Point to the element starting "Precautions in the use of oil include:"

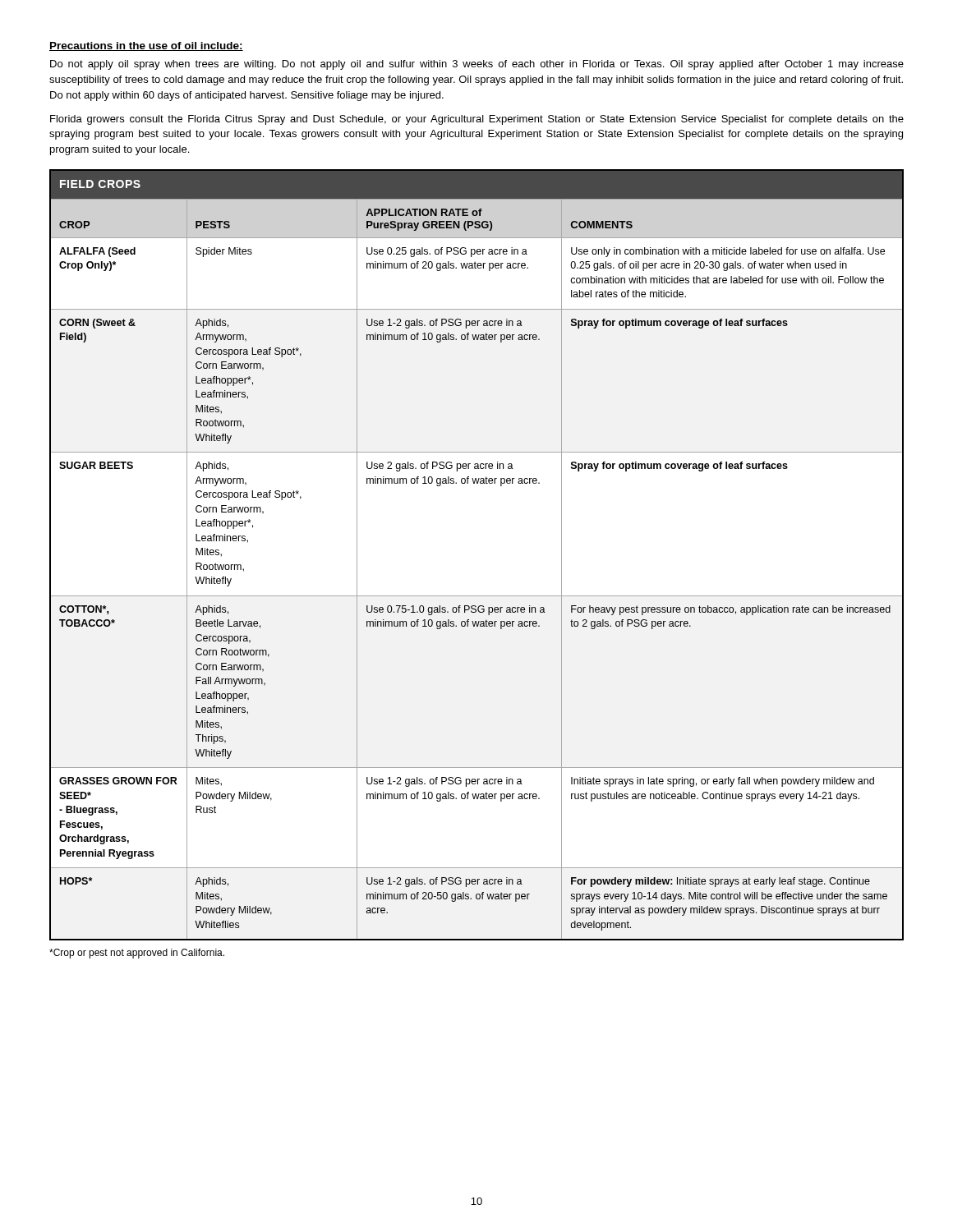point(146,46)
